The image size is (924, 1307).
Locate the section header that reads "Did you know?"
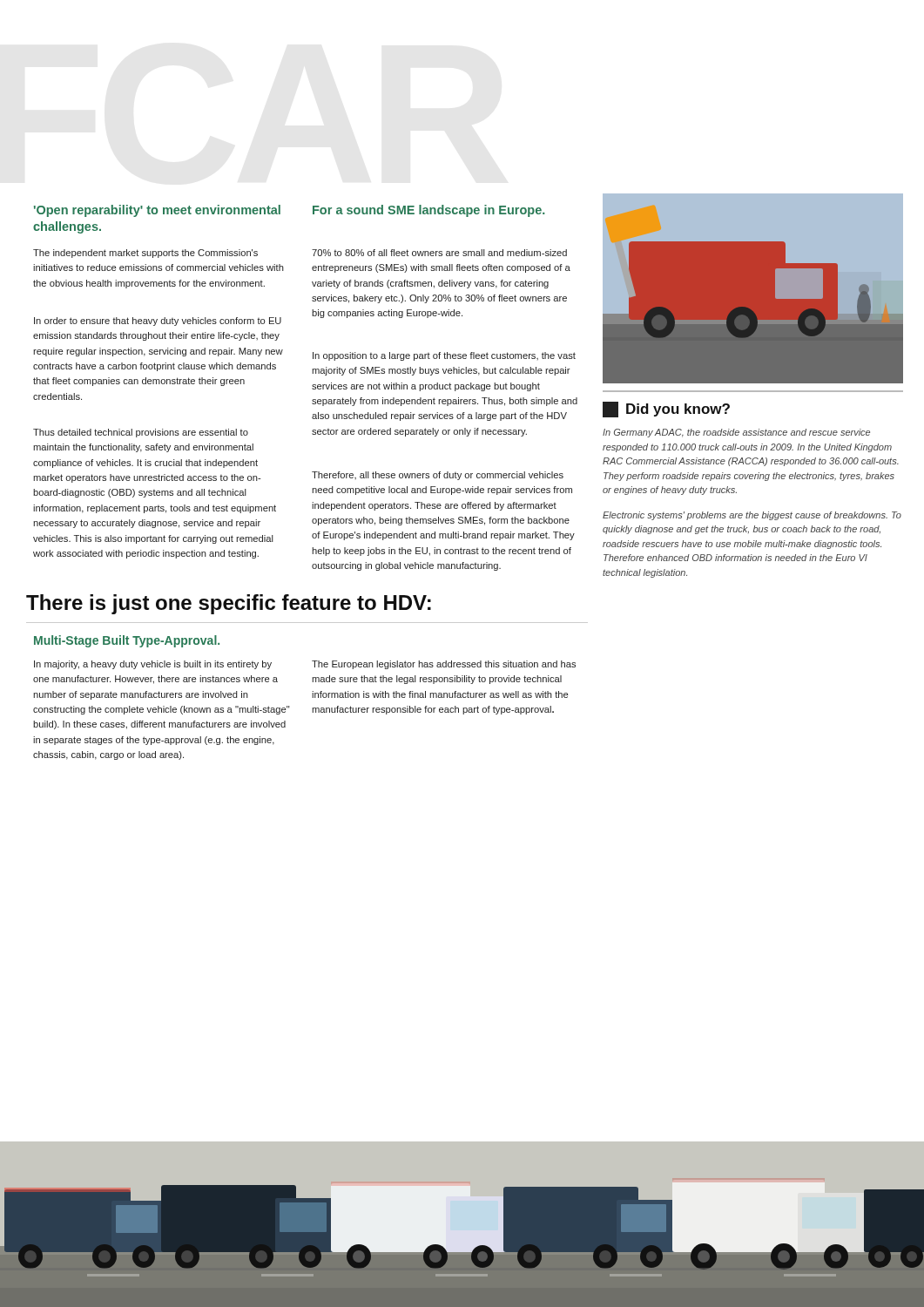[678, 409]
